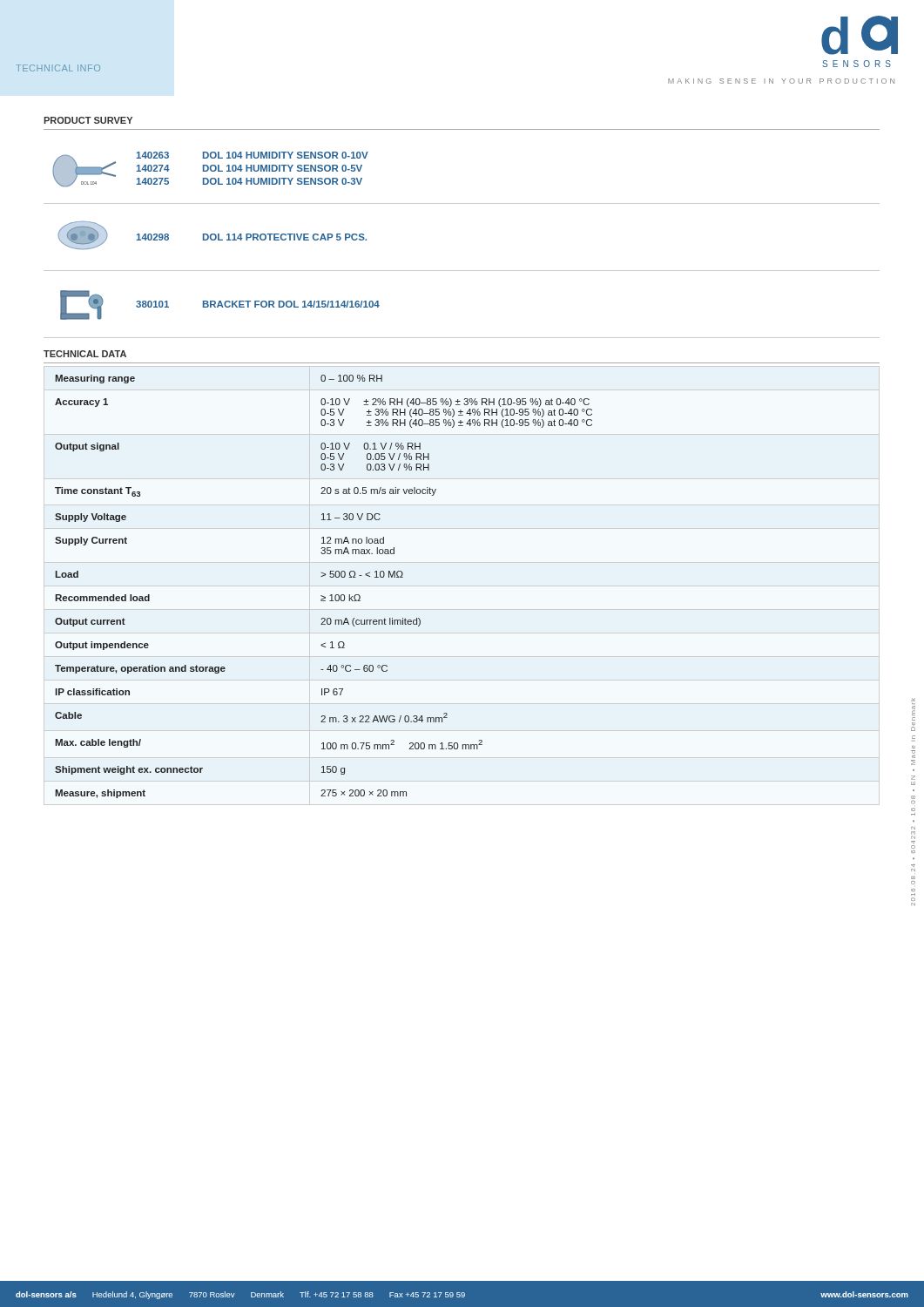Viewport: 924px width, 1307px height.
Task: Find "PRODUCT SURVEY" on this page
Action: pos(462,122)
